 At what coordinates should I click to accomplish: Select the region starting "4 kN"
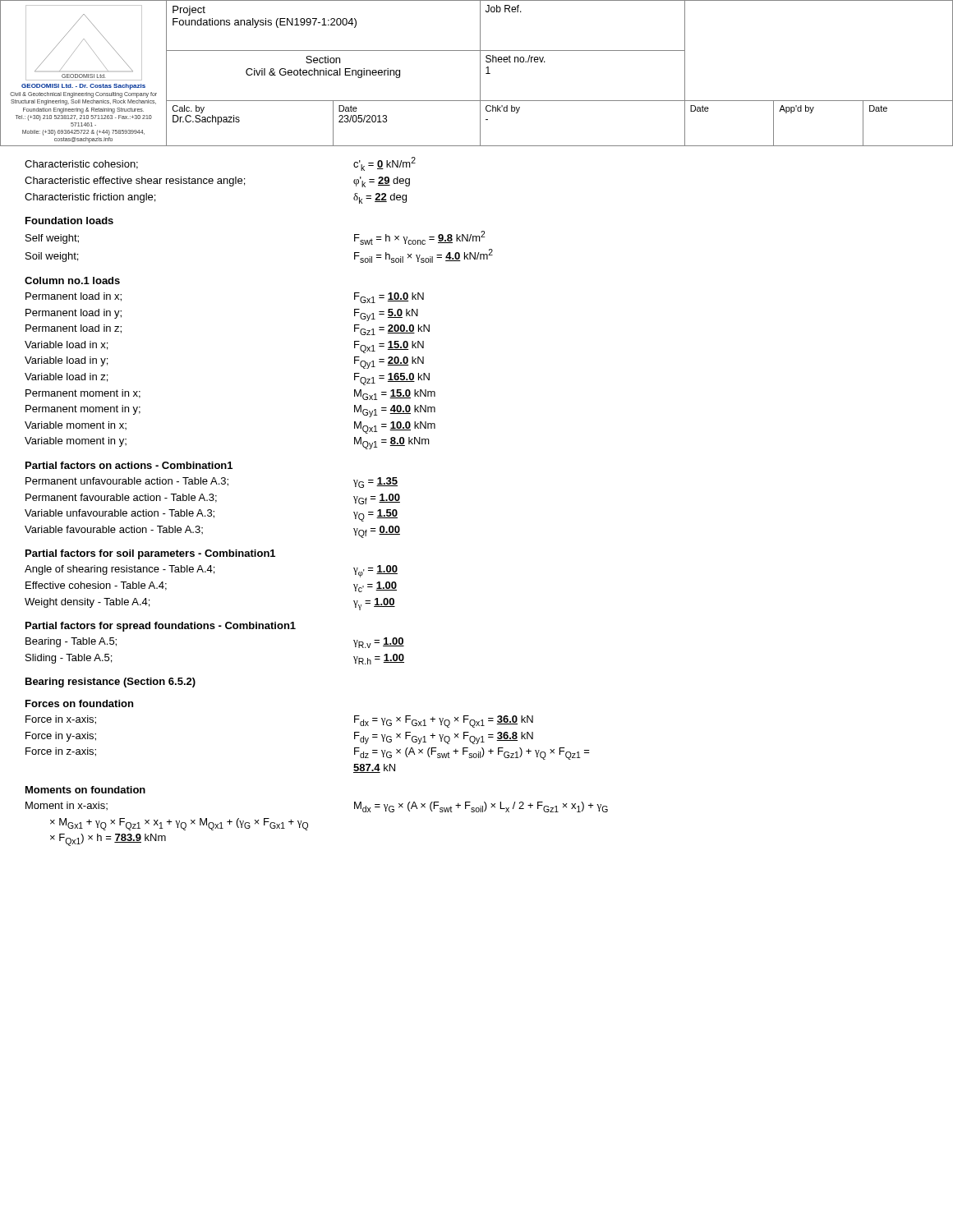pos(375,768)
